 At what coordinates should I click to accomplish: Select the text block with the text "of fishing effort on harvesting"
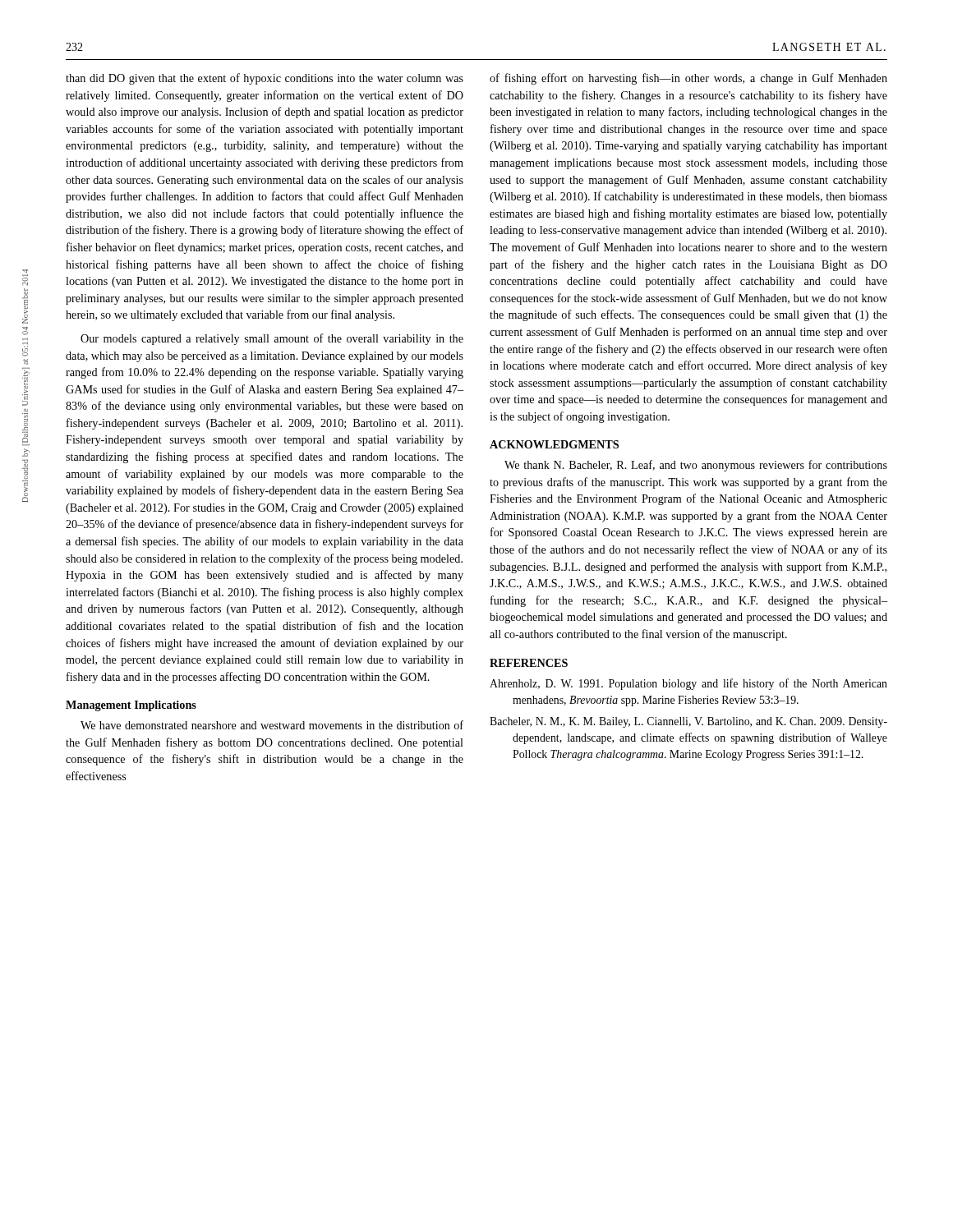[x=688, y=247]
